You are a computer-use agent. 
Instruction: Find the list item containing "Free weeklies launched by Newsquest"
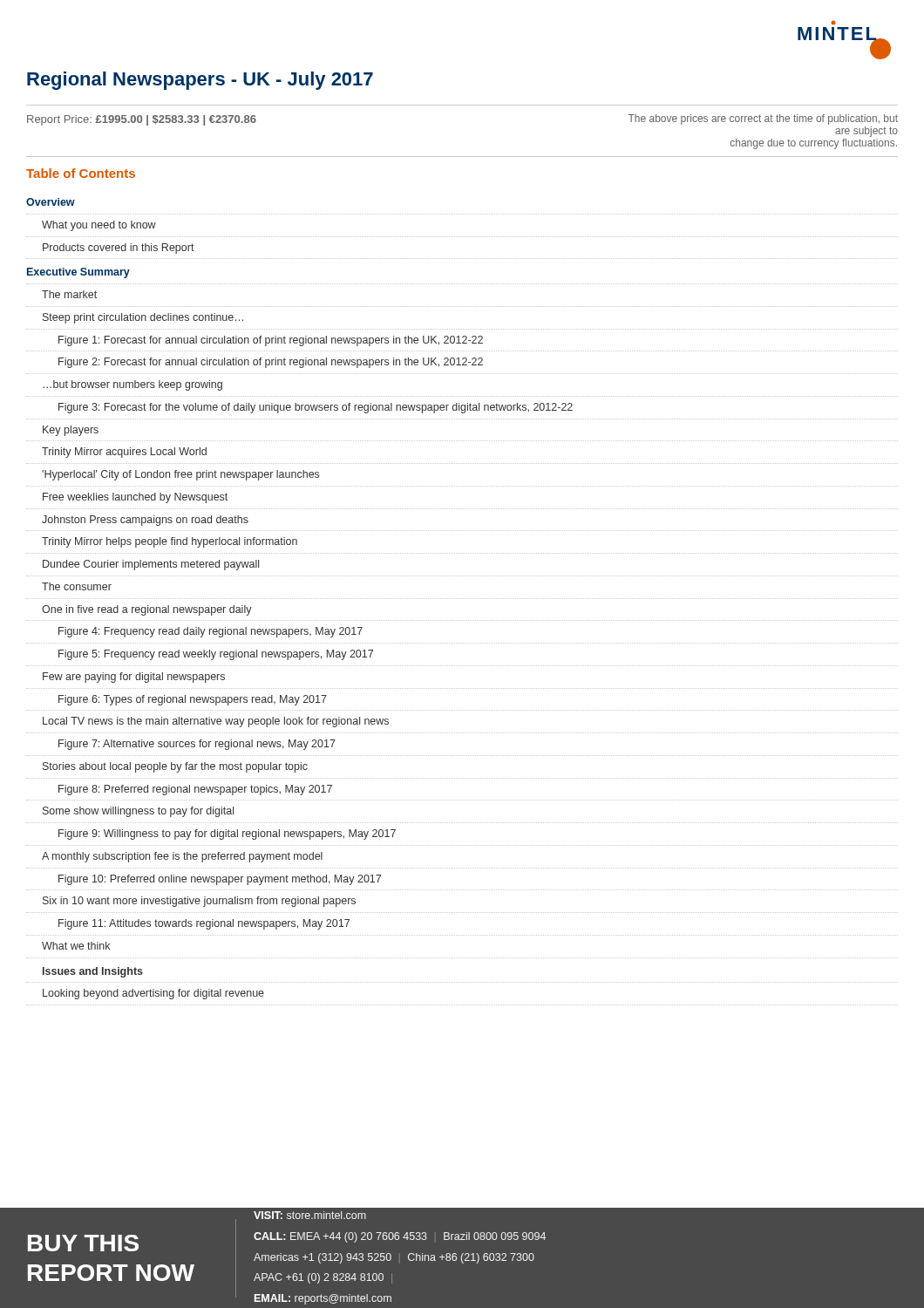(135, 497)
